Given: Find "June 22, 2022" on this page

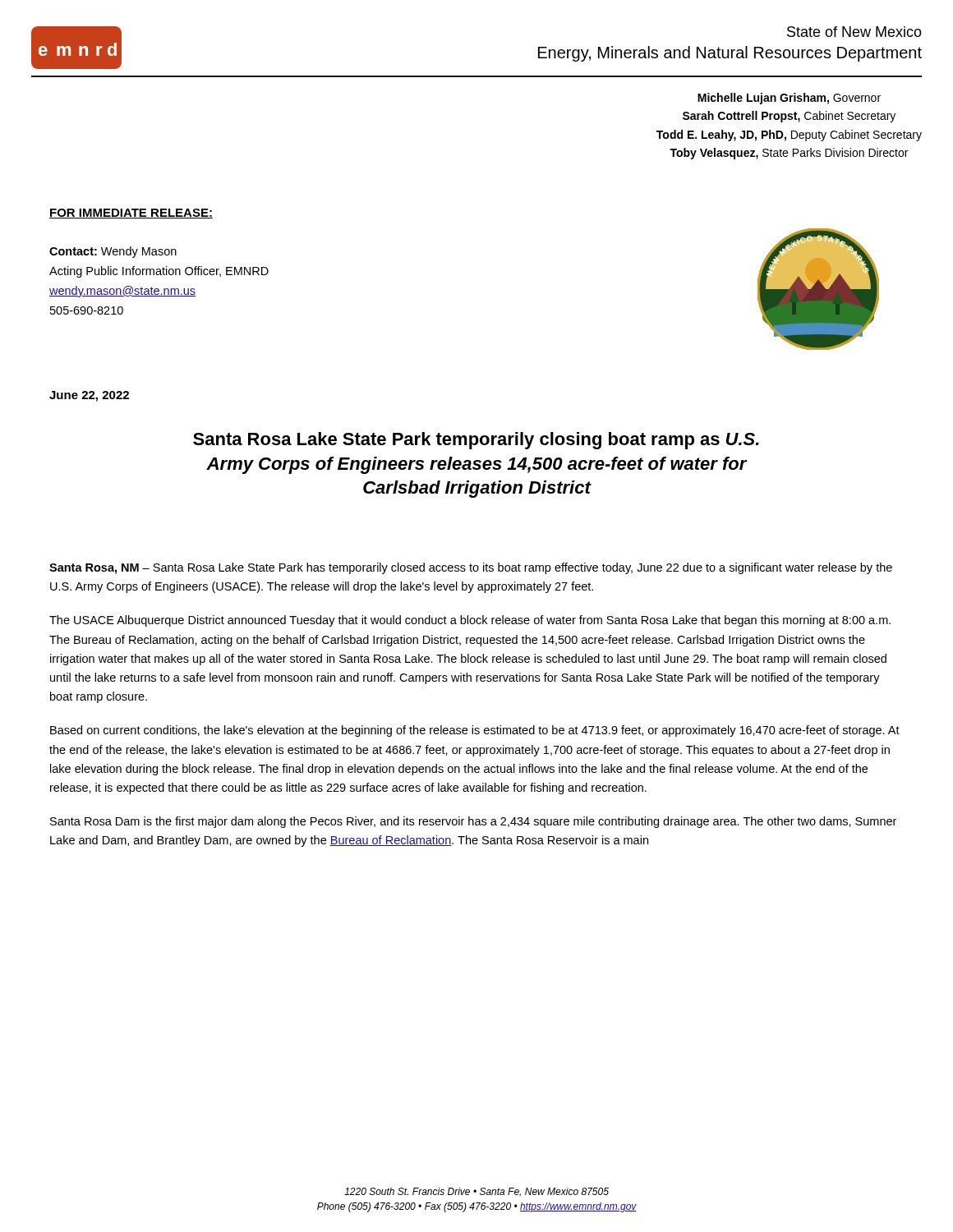Looking at the screenshot, I should pos(89,395).
